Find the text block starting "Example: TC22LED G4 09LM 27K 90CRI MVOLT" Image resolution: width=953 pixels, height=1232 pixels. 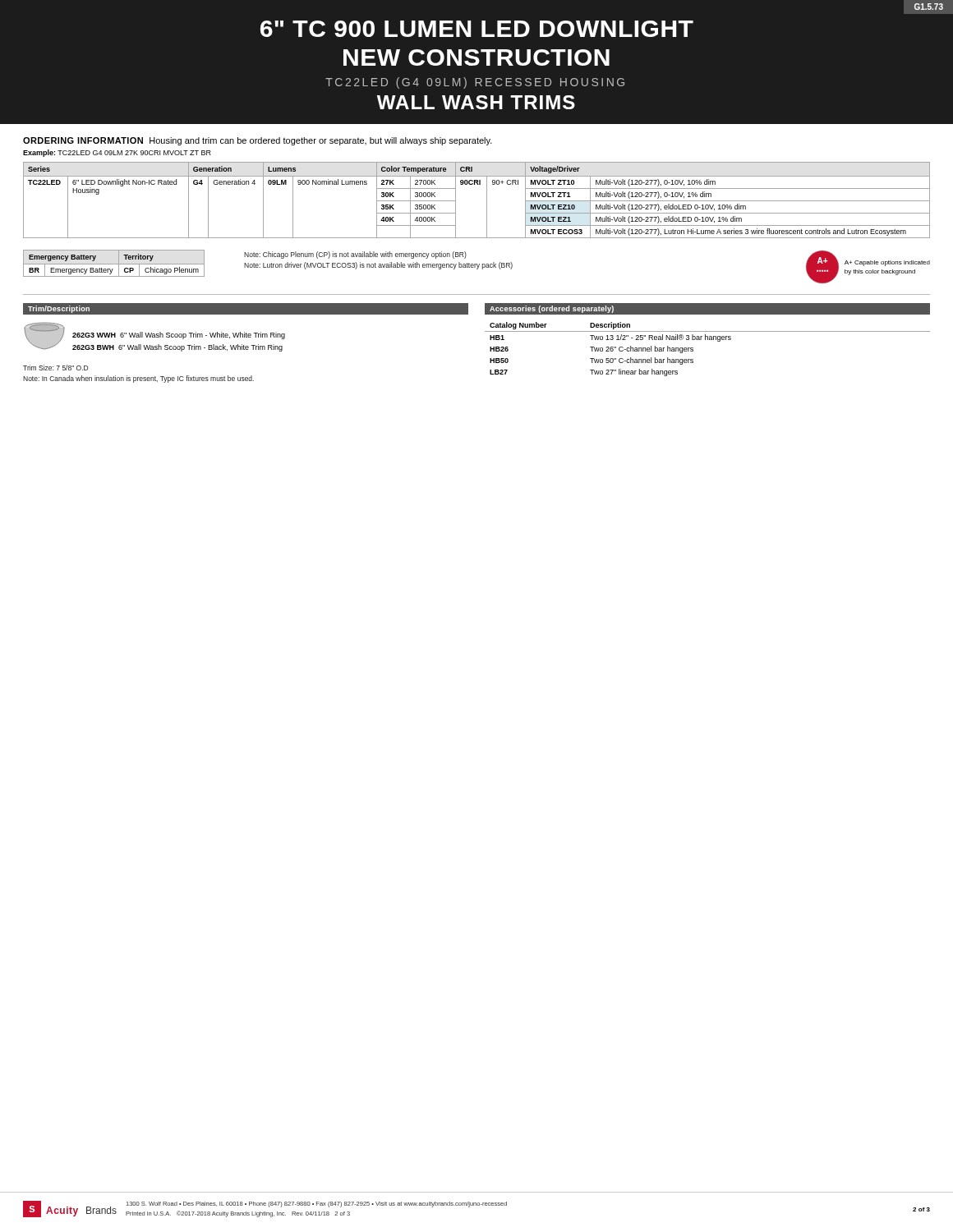[117, 153]
